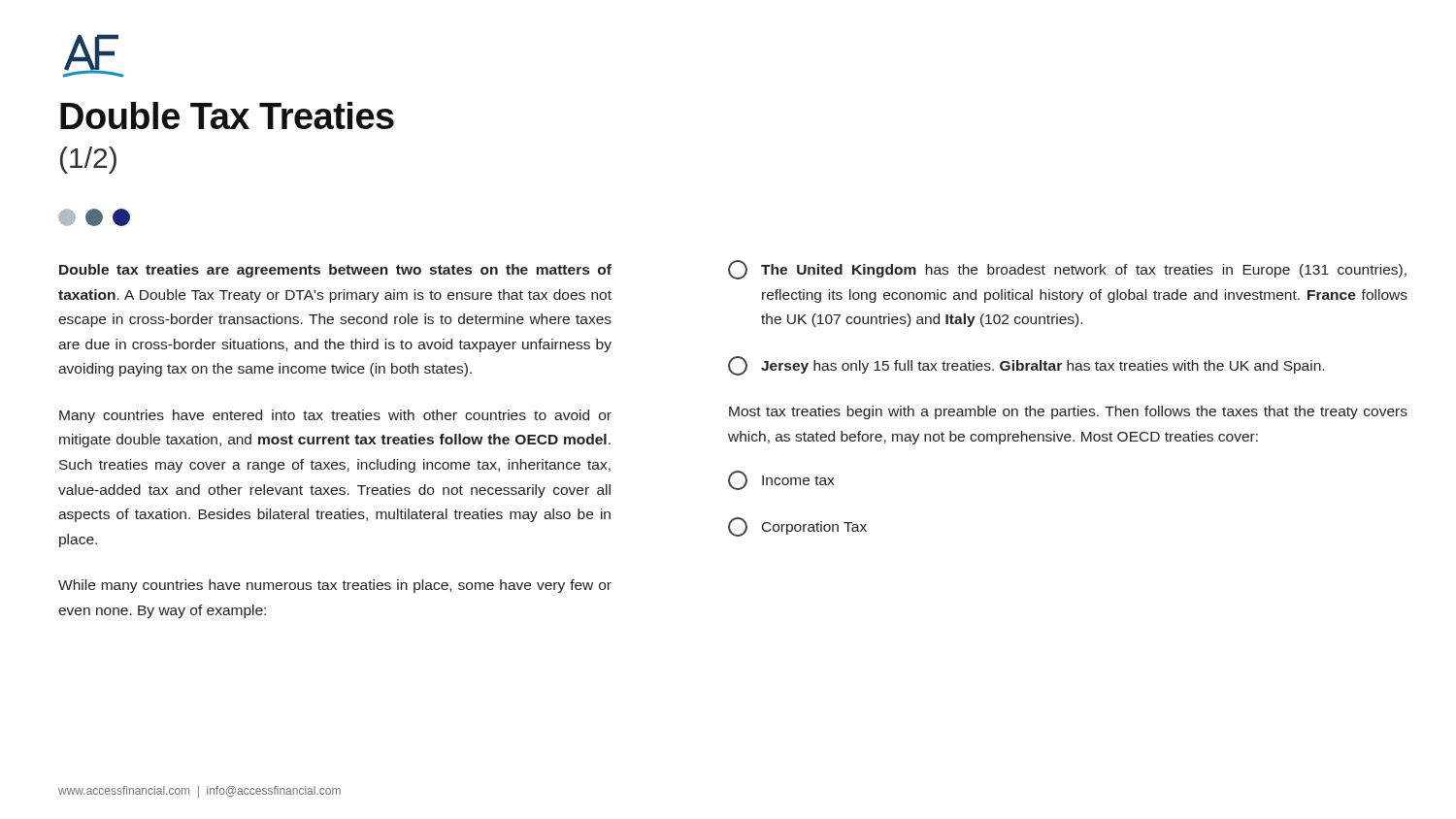Select the list item containing "Jersey has only 15 full"
Viewport: 1456px width, 819px height.
[x=1068, y=365]
